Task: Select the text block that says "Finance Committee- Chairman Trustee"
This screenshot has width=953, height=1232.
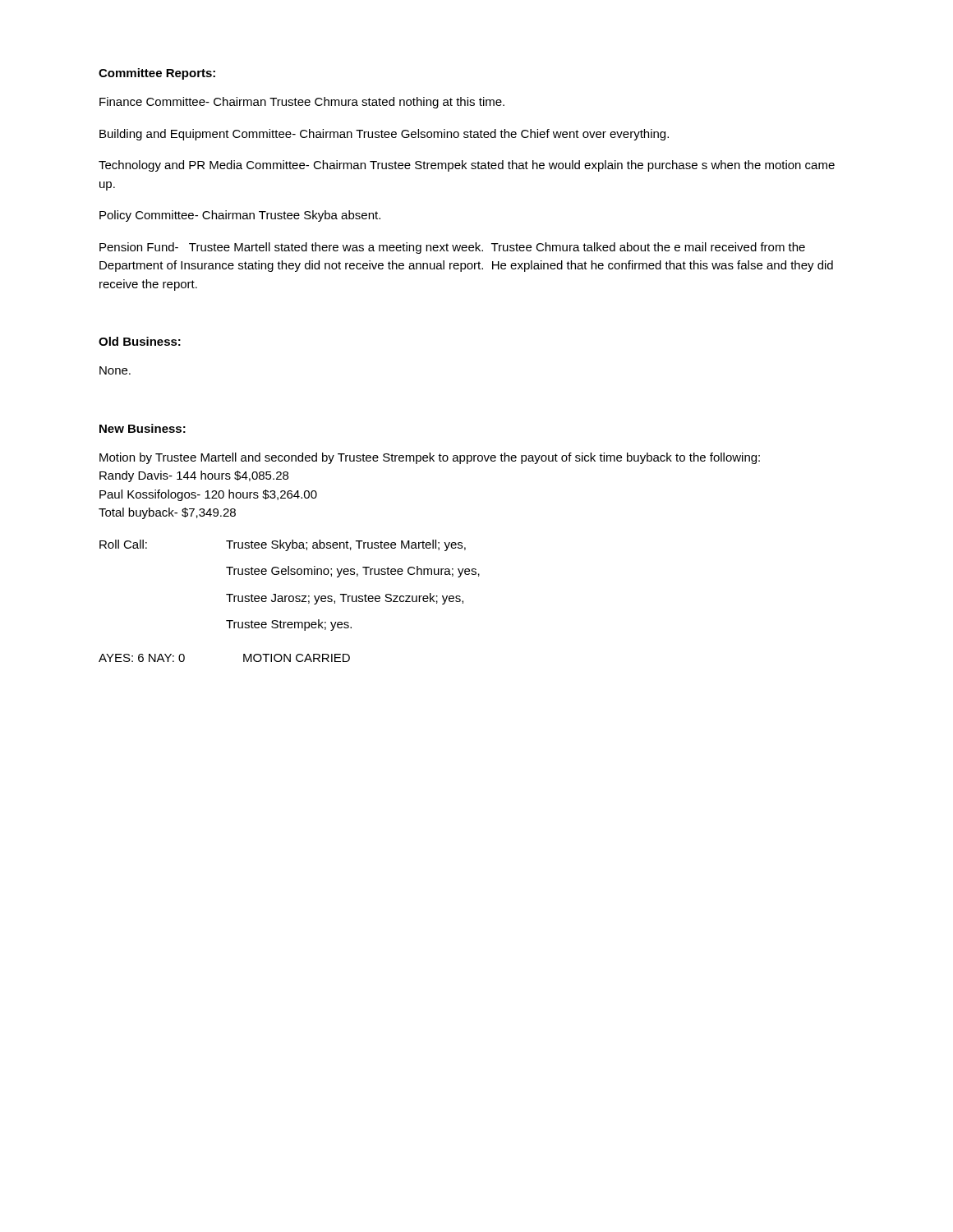Action: coord(302,101)
